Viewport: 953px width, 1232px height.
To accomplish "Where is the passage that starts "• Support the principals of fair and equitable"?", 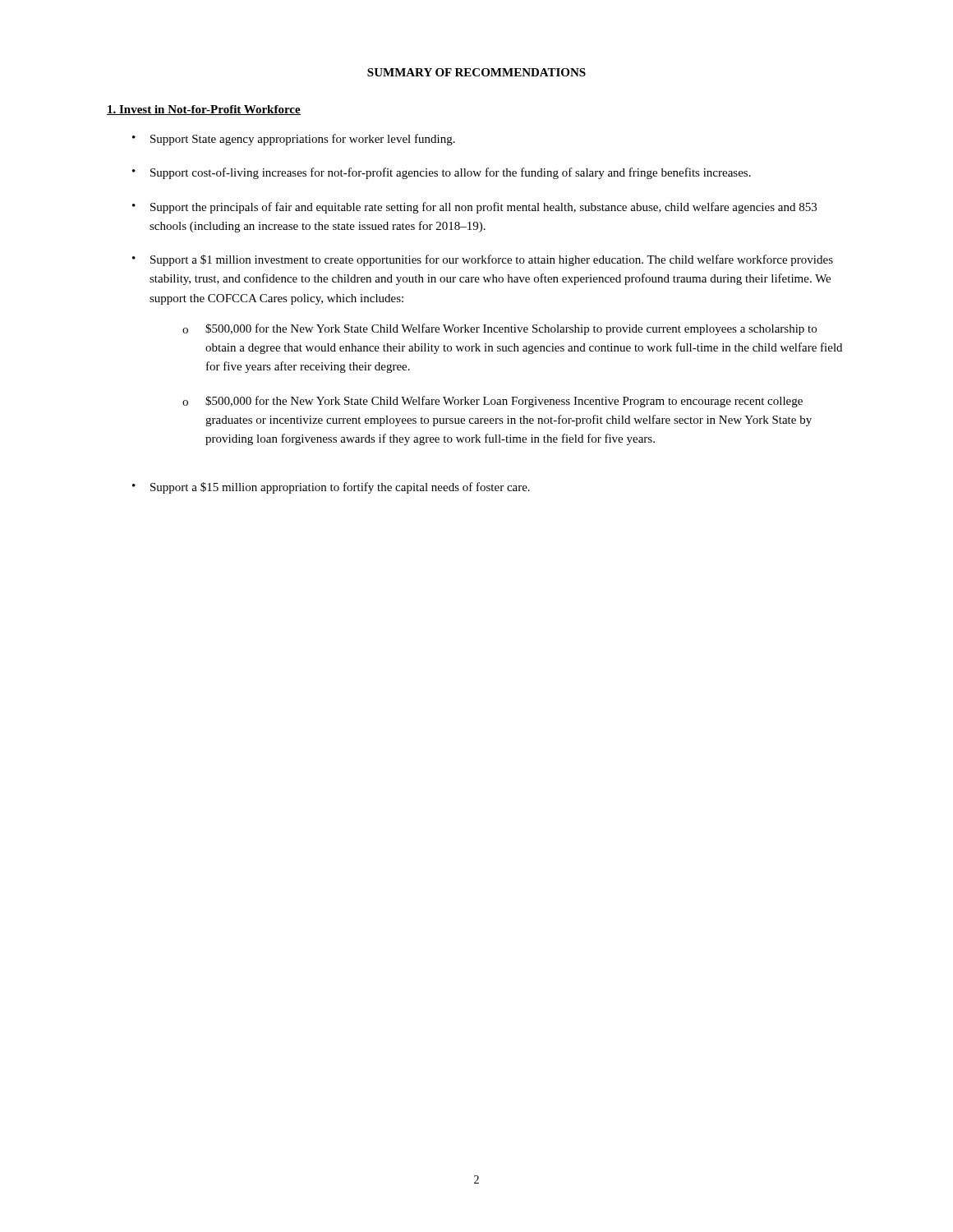I will coord(489,217).
